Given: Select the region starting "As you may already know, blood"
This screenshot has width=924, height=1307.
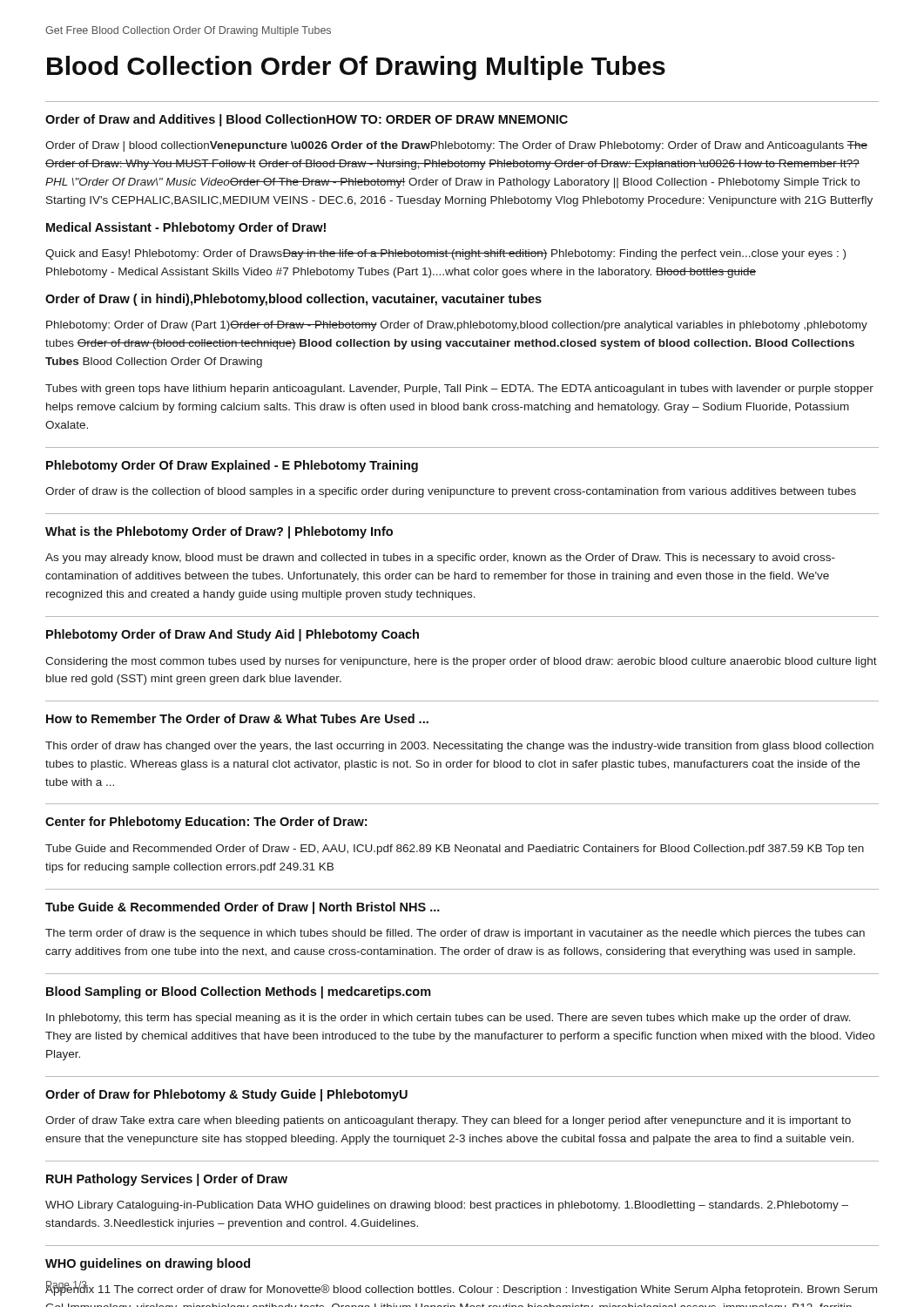Looking at the screenshot, I should coord(462,577).
